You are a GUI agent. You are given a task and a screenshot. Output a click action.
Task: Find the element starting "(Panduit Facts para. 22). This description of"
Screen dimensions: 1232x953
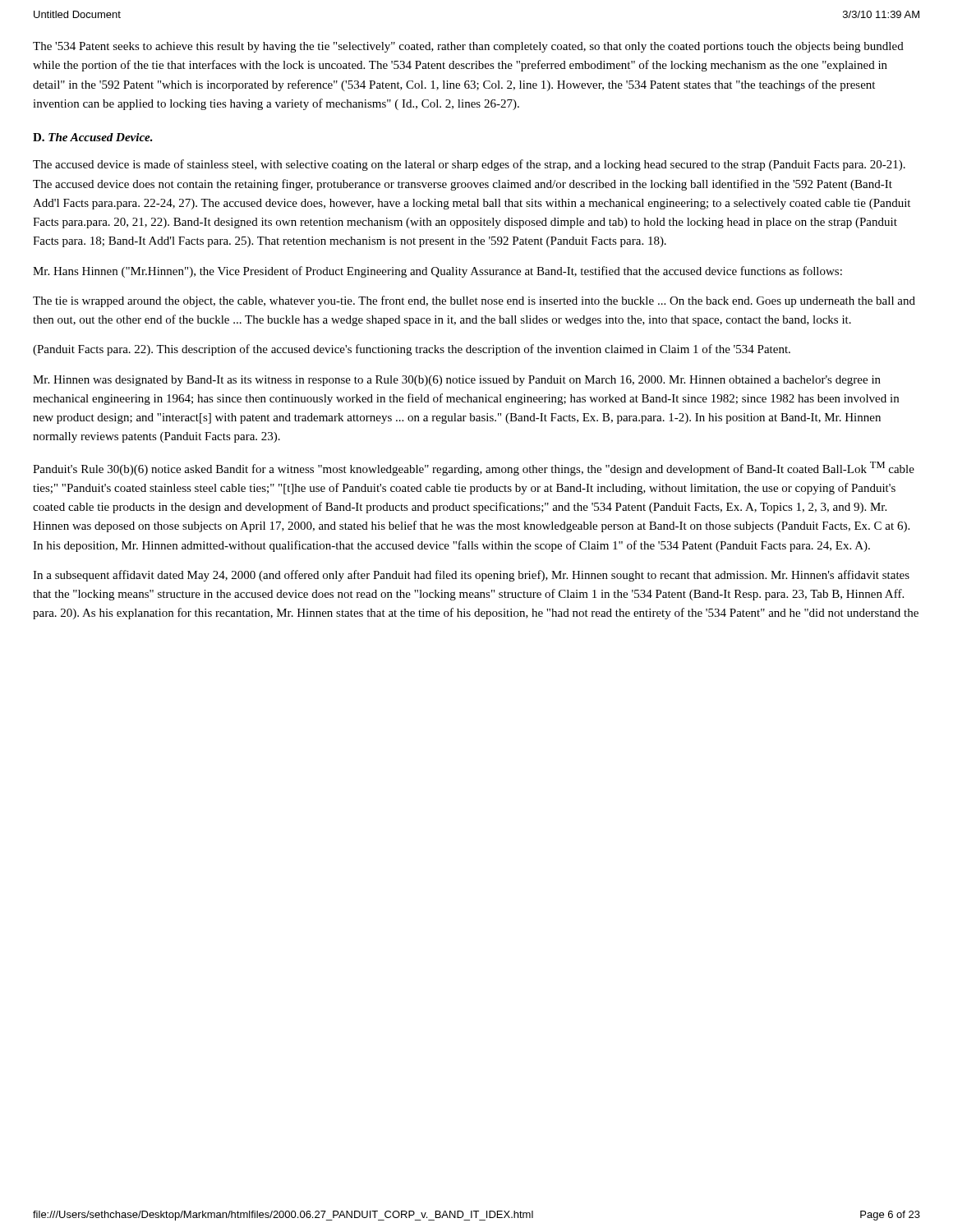click(x=412, y=349)
